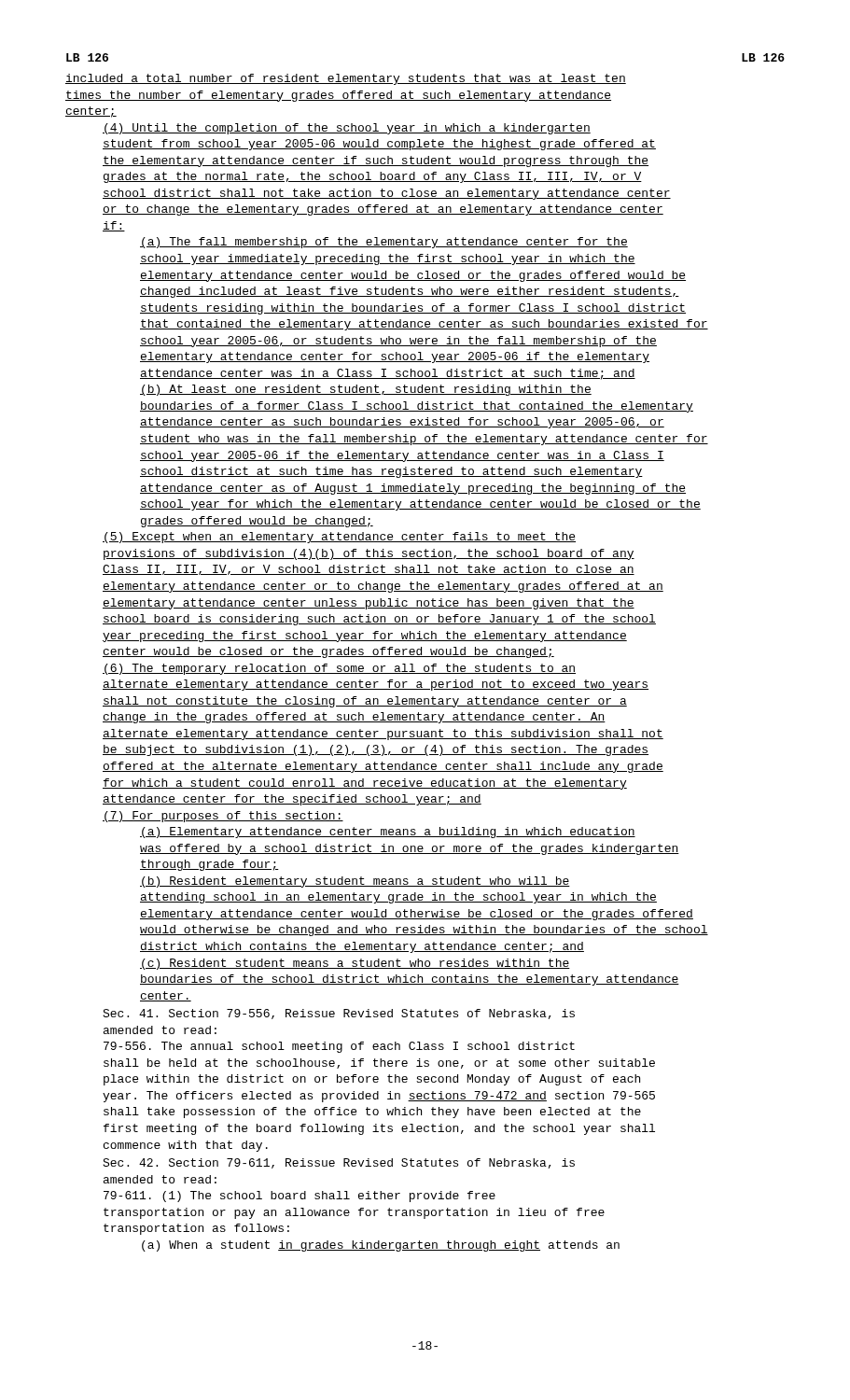The image size is (850, 1400).
Task: Find the text block that reads "79-556. The annual school"
Action: click(444, 1096)
